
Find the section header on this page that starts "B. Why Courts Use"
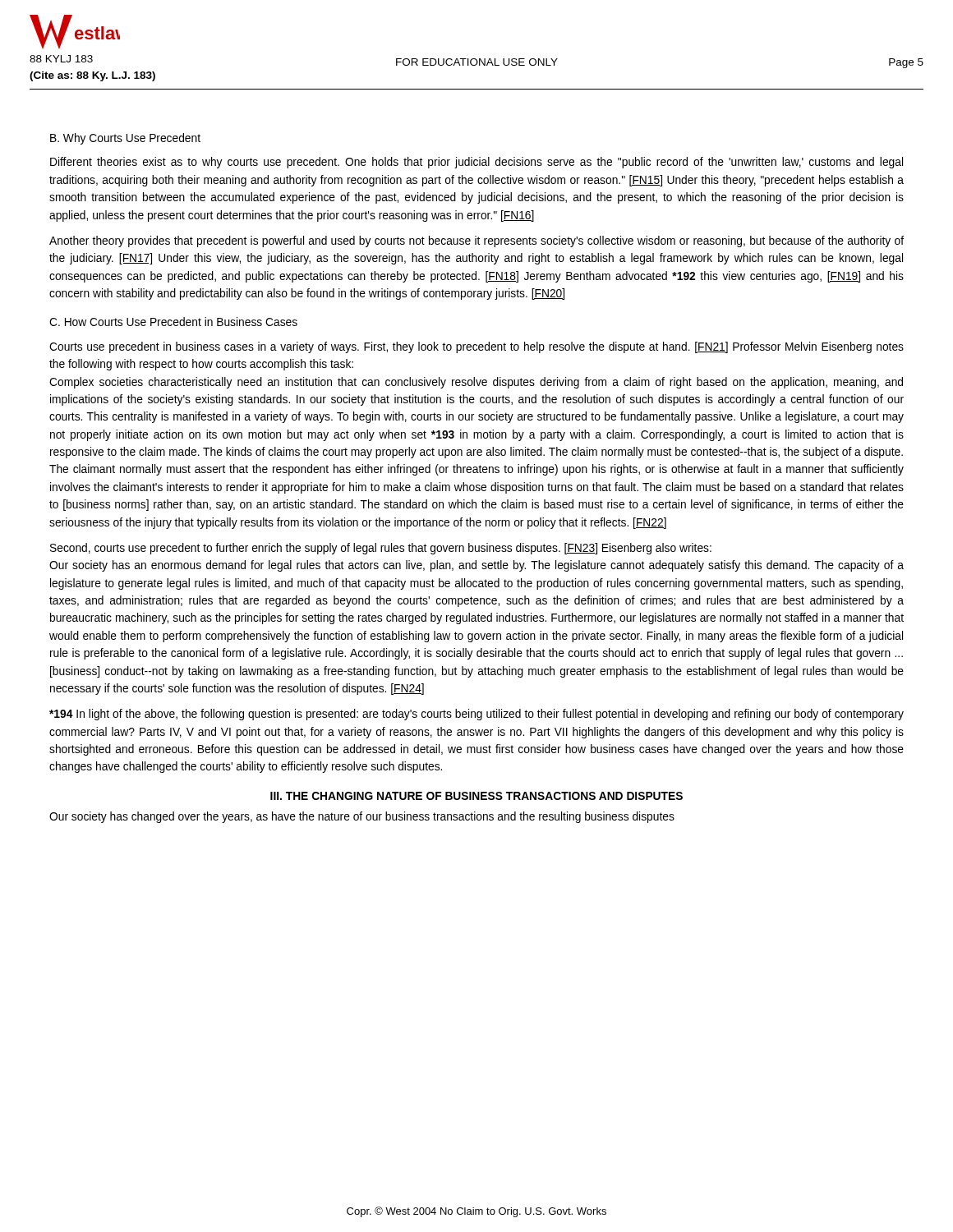point(125,138)
